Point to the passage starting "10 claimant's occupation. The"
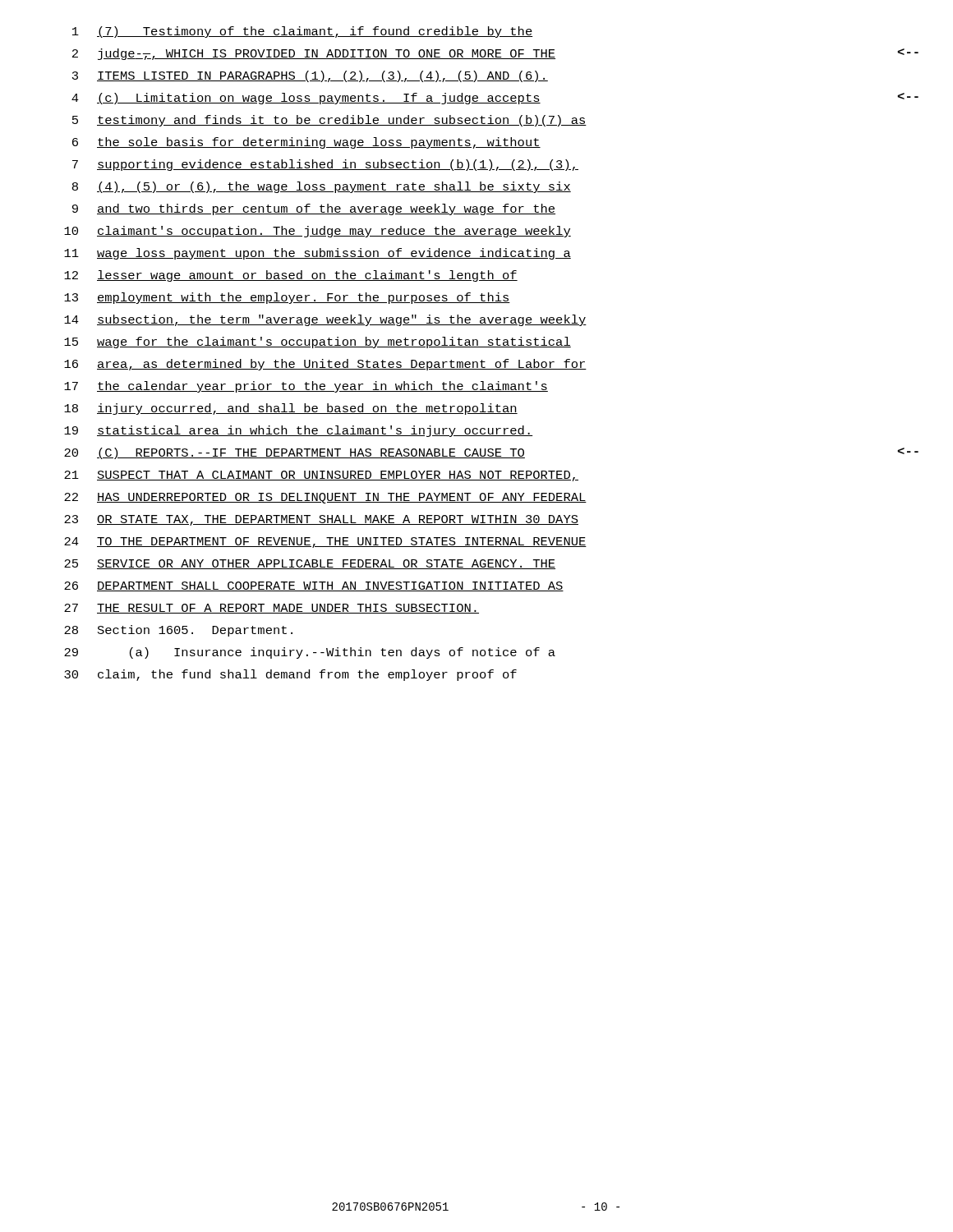The image size is (953, 1232). coord(485,232)
